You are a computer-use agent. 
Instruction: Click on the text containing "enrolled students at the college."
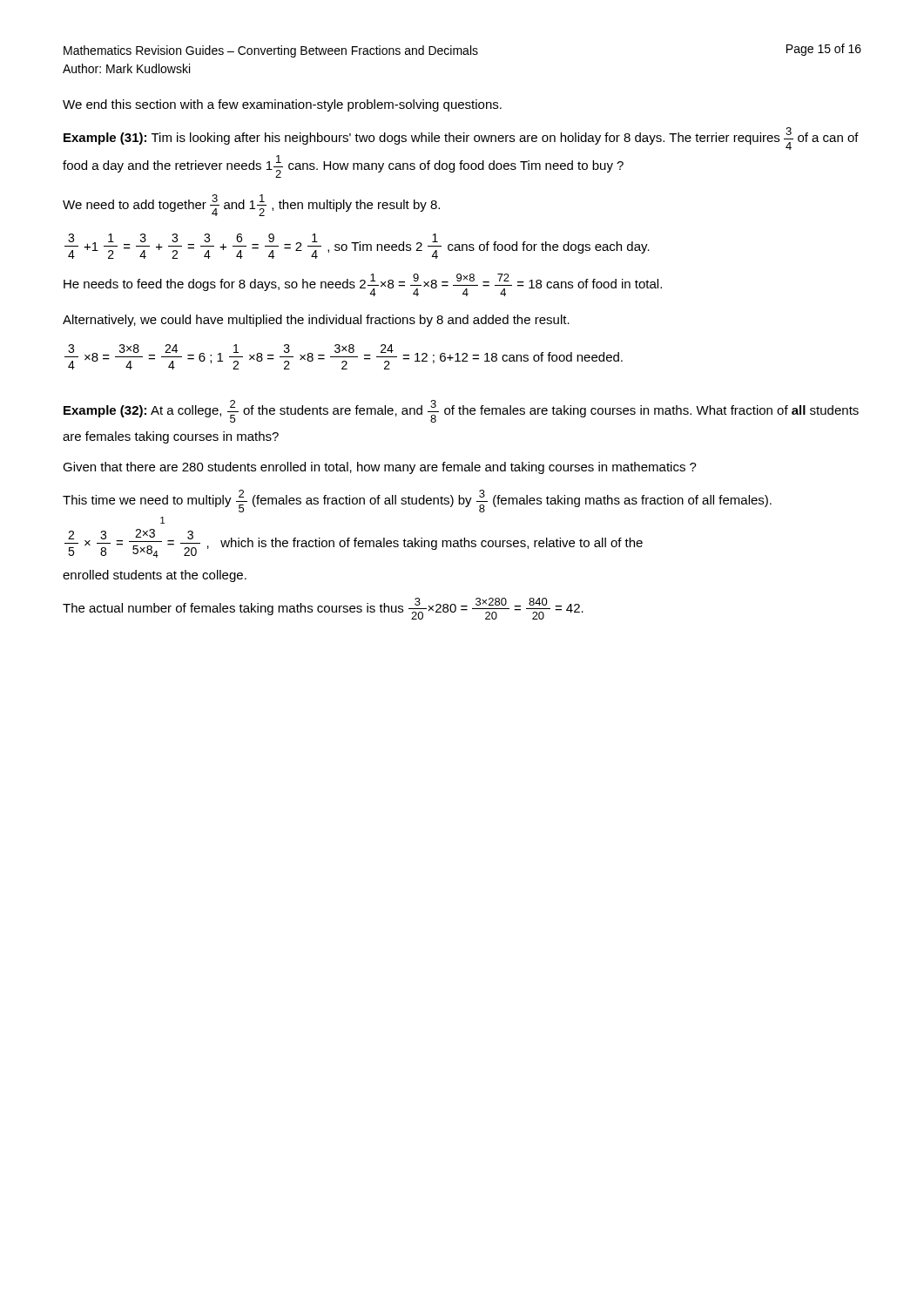click(155, 576)
